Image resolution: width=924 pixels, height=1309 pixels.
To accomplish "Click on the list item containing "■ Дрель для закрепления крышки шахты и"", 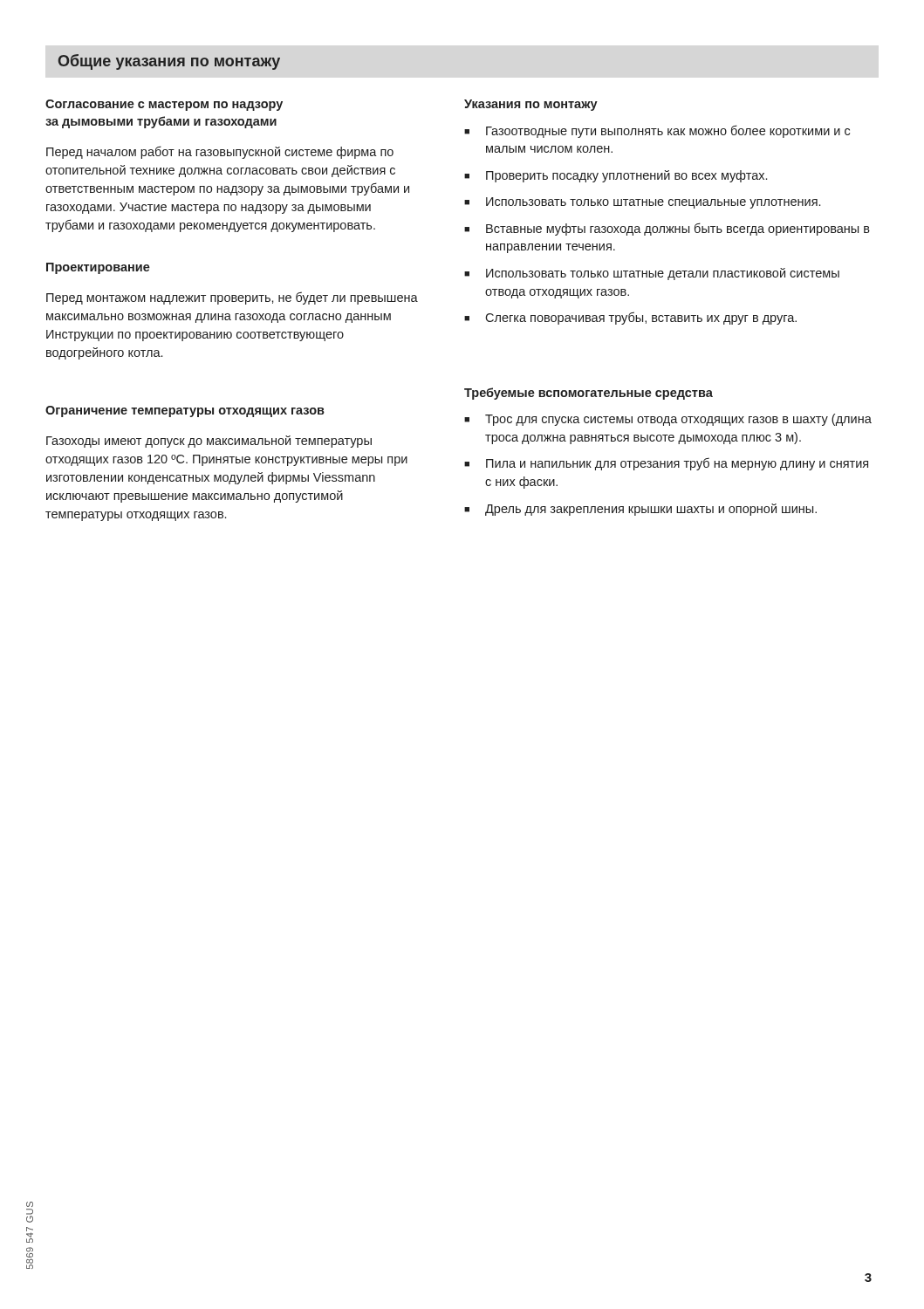I will pyautogui.click(x=671, y=509).
